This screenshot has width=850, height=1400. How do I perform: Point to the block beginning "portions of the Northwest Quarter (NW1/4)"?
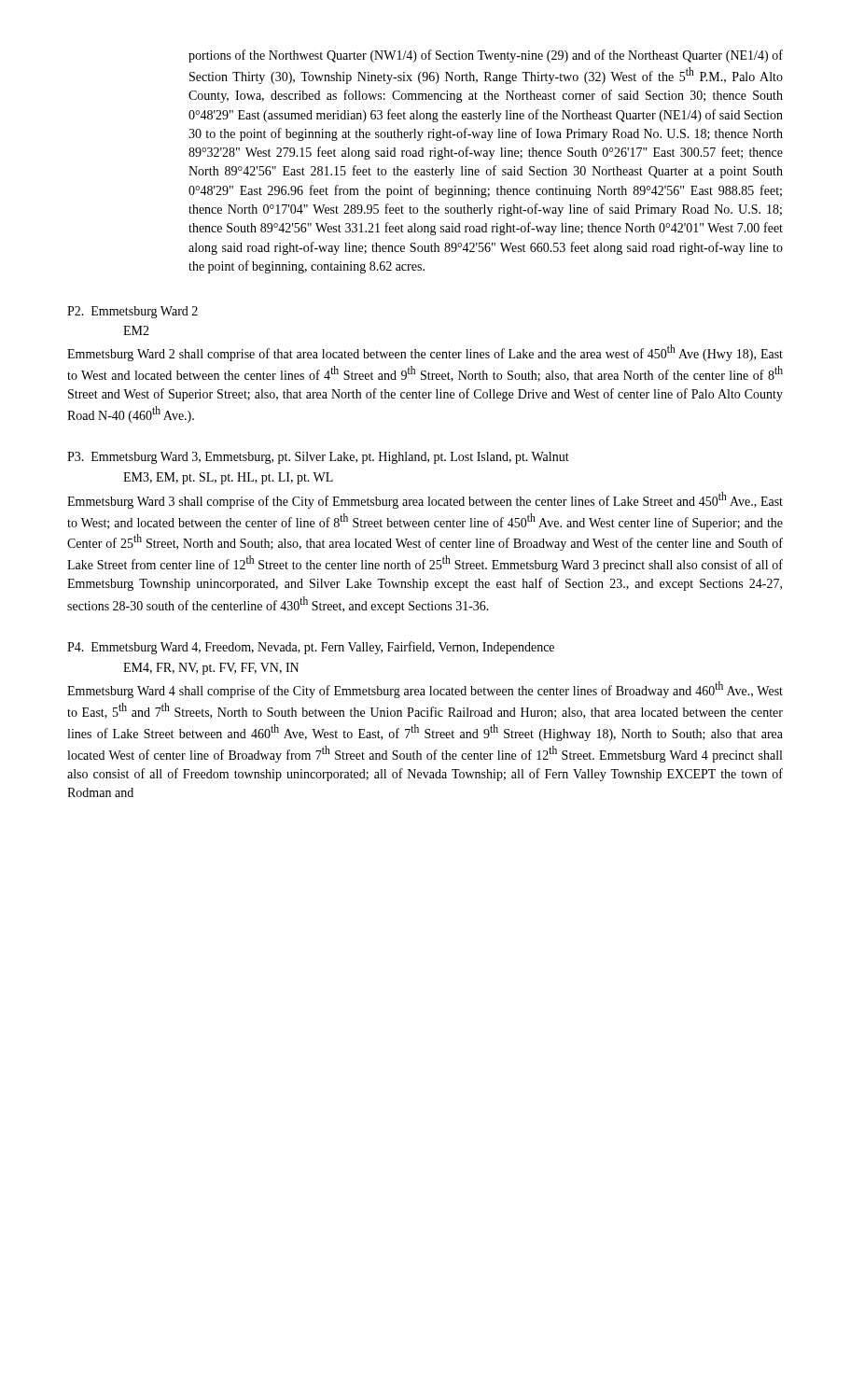486,162
